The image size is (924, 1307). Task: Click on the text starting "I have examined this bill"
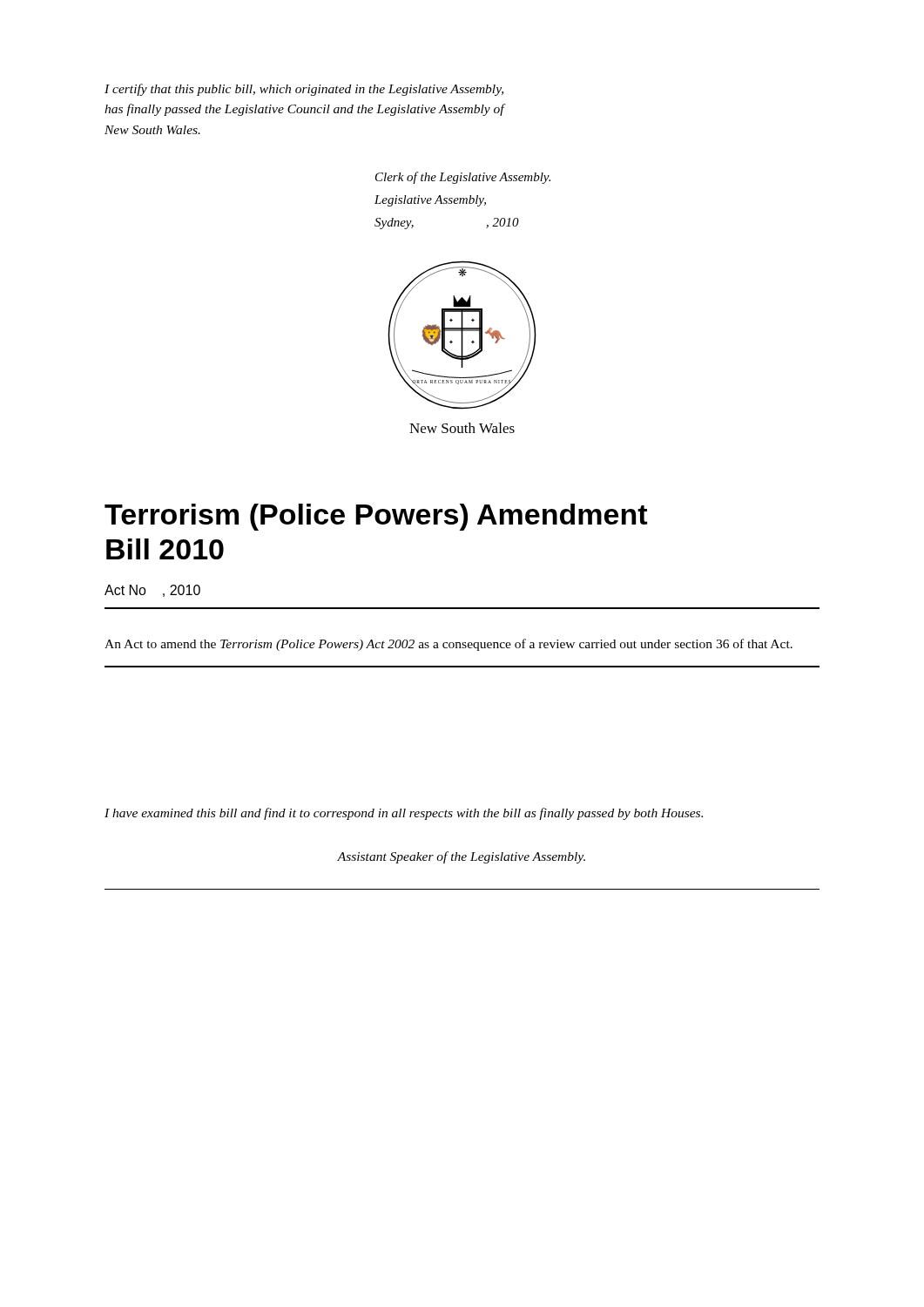point(404,812)
